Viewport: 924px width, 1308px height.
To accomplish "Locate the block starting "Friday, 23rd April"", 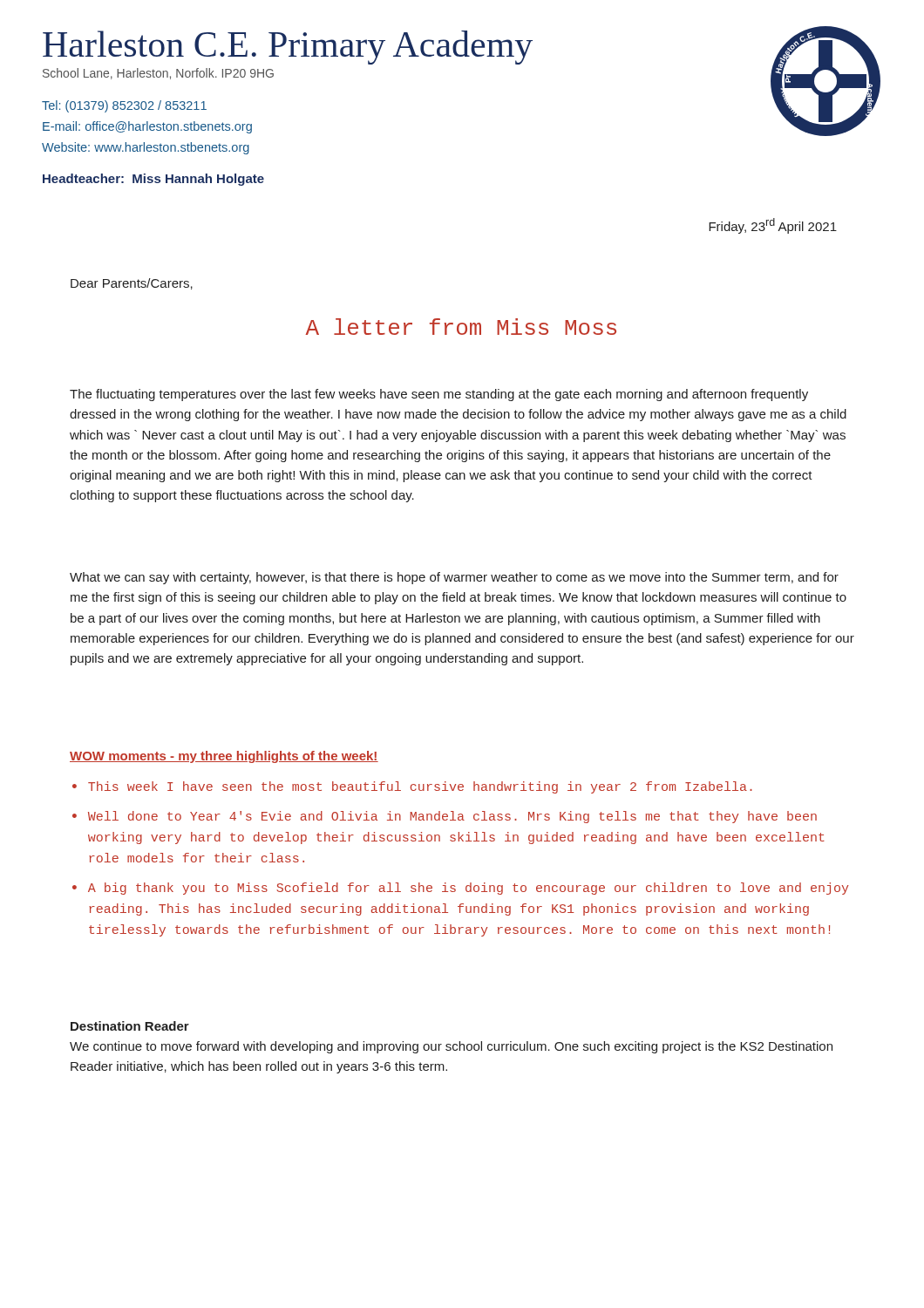I will point(773,225).
